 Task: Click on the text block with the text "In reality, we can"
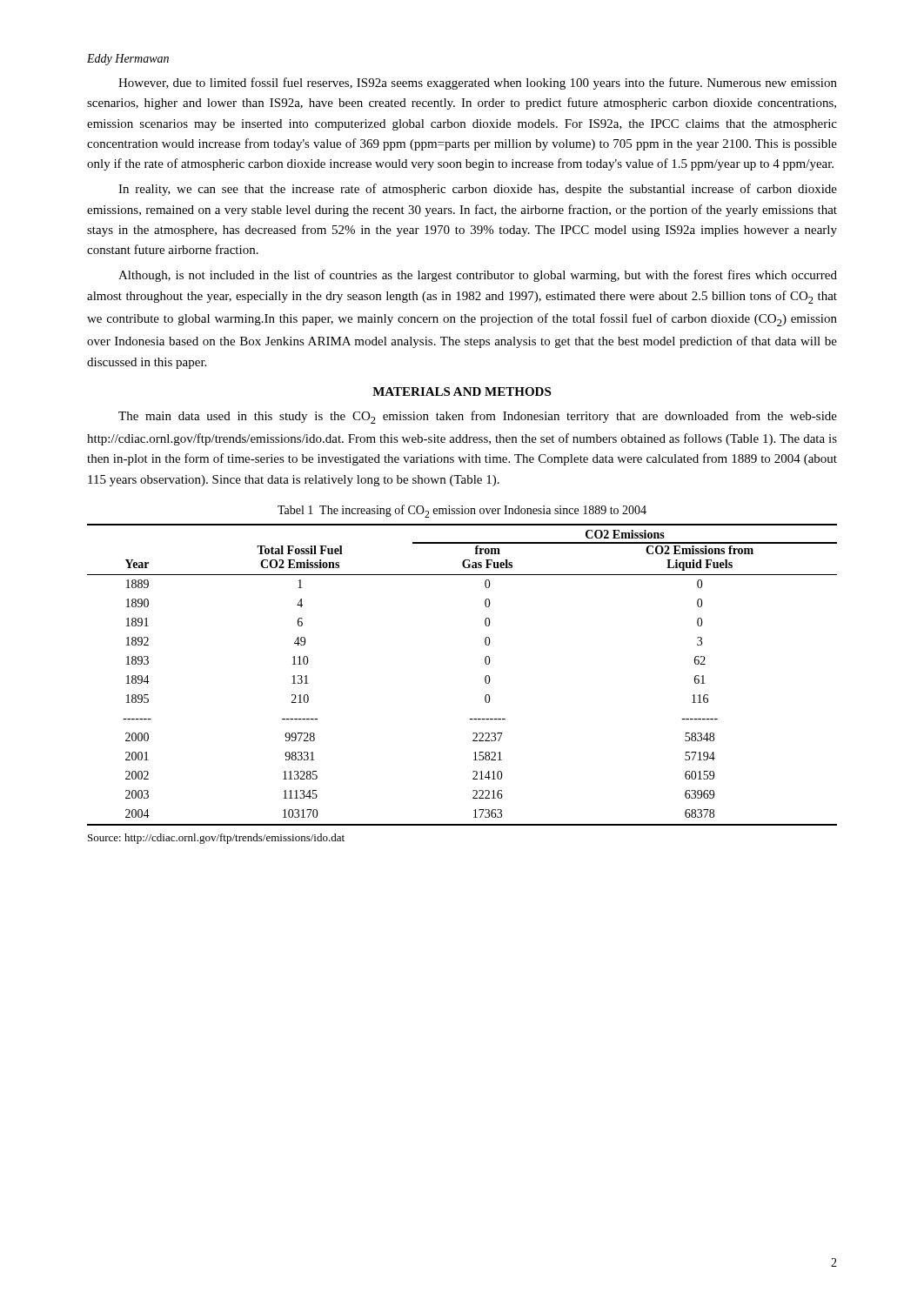462,220
